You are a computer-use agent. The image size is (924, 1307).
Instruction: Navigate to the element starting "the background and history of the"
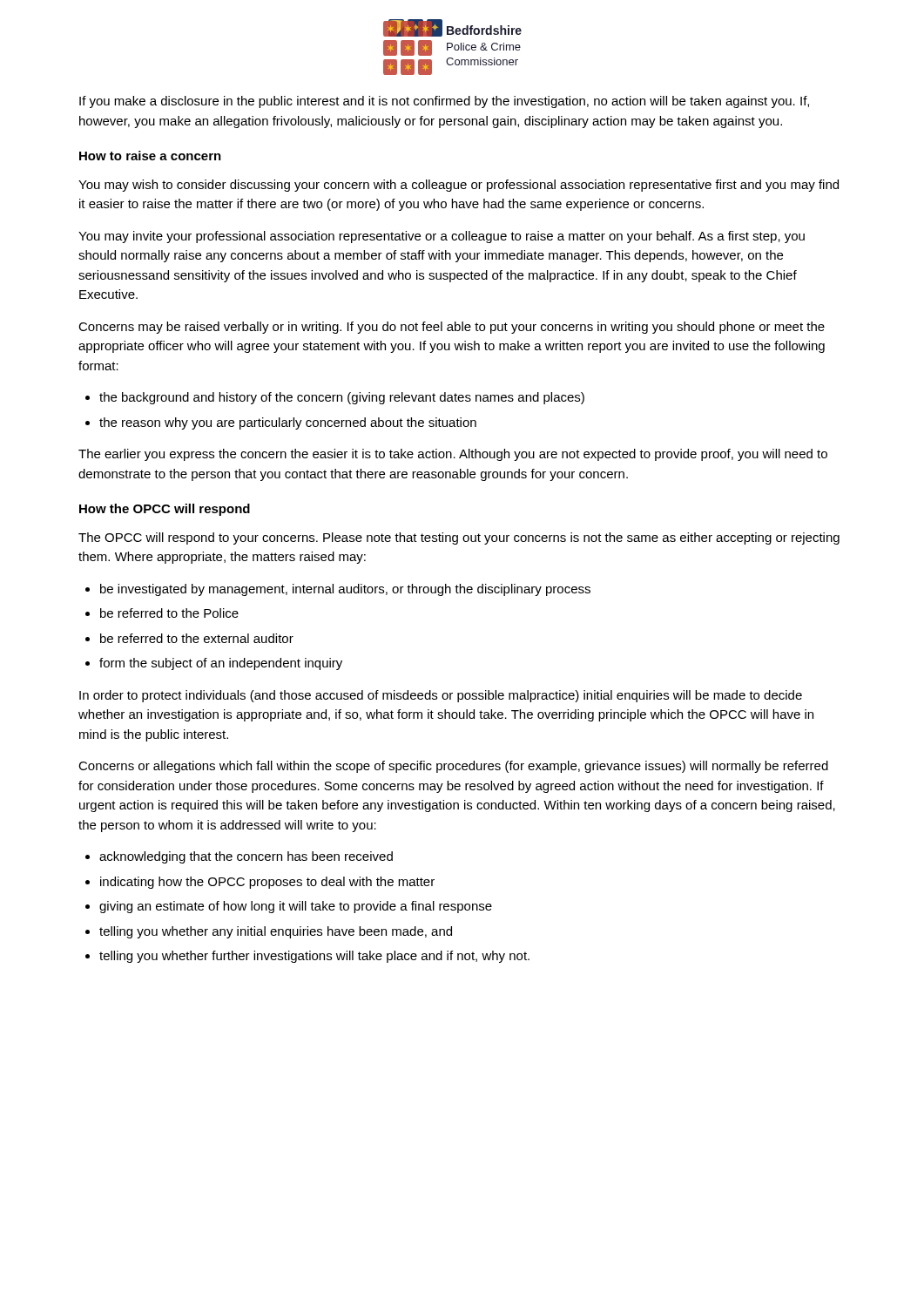coord(472,398)
